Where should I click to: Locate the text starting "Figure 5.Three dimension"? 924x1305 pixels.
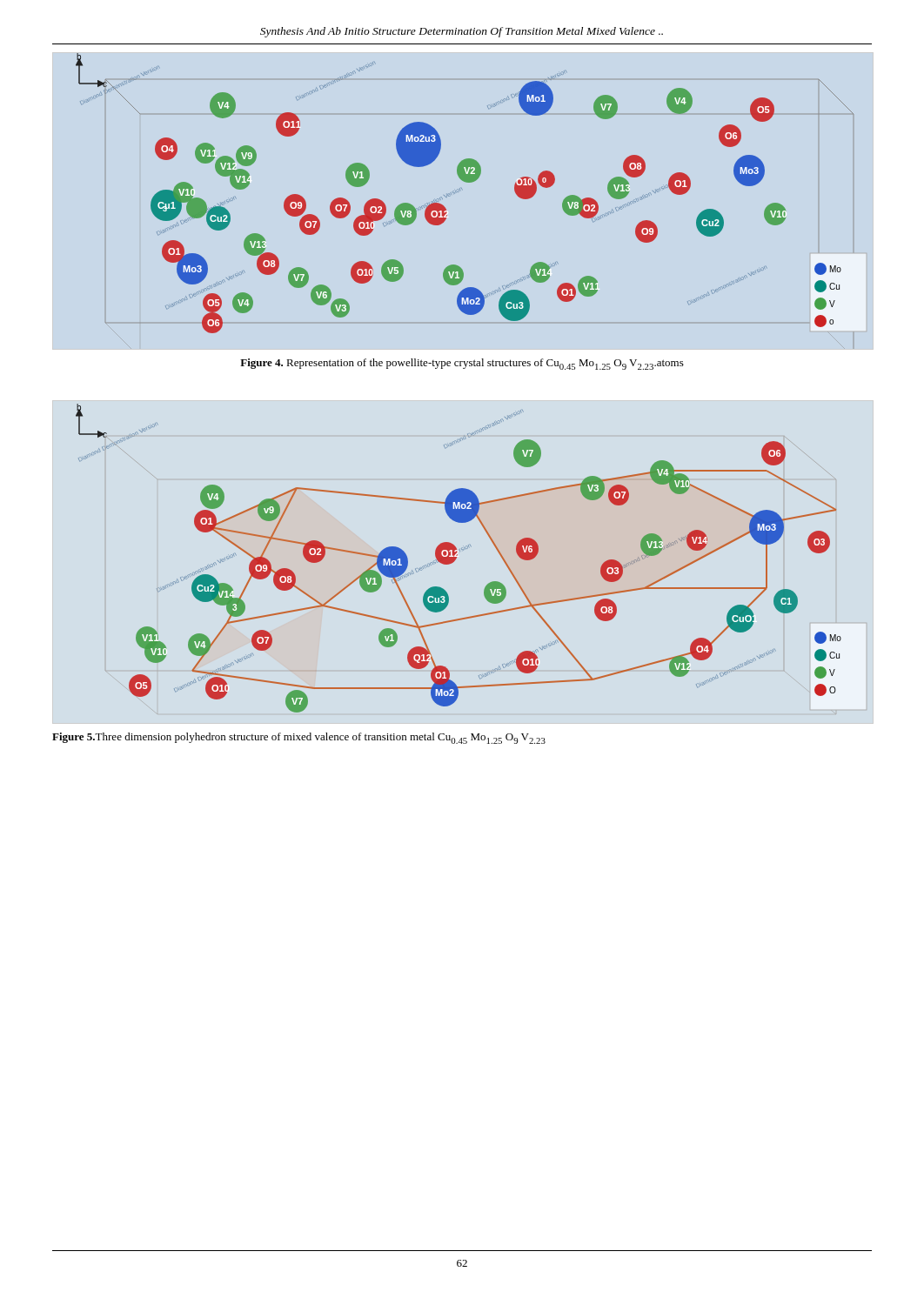299,738
